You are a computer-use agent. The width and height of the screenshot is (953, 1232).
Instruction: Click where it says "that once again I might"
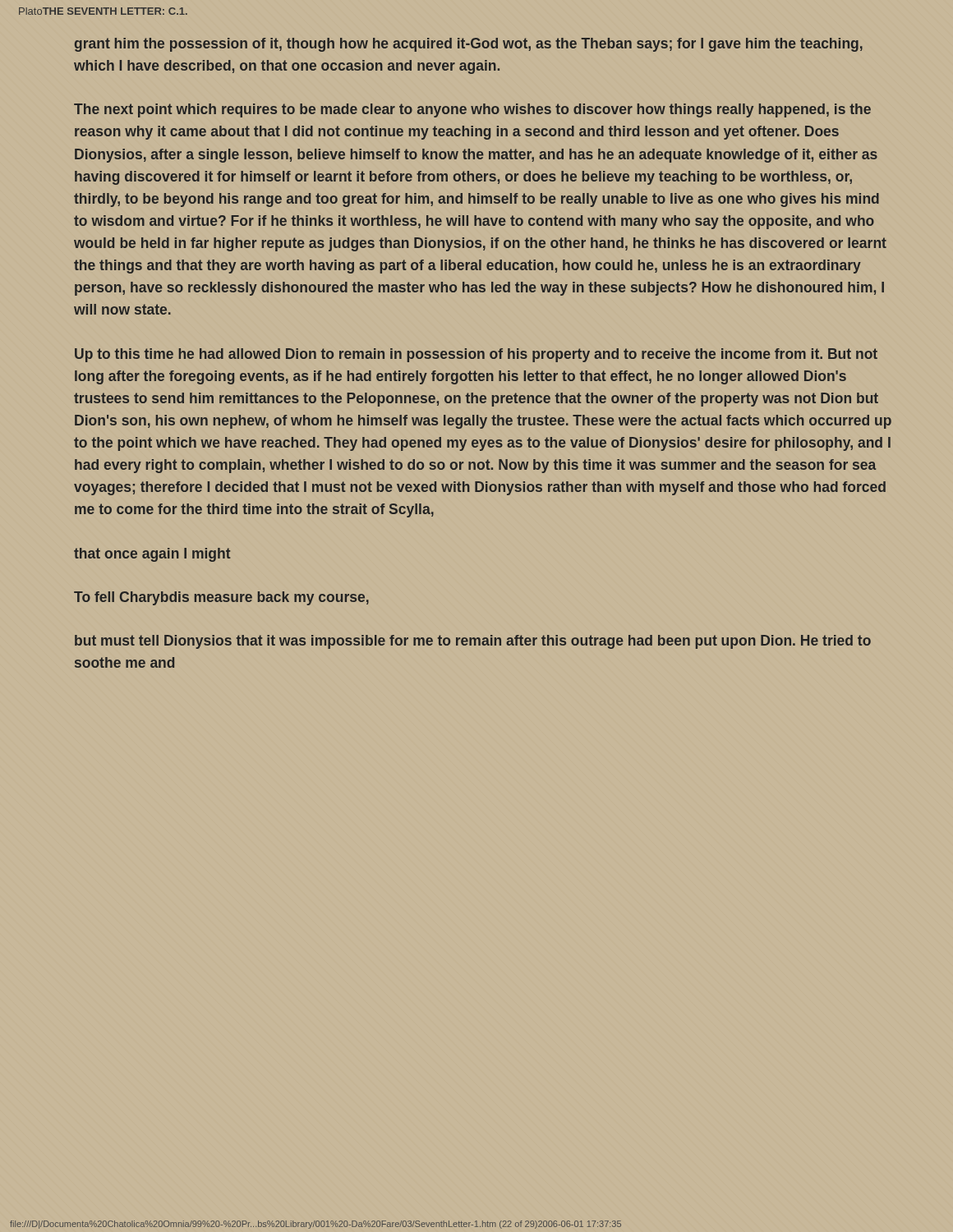coord(152,553)
